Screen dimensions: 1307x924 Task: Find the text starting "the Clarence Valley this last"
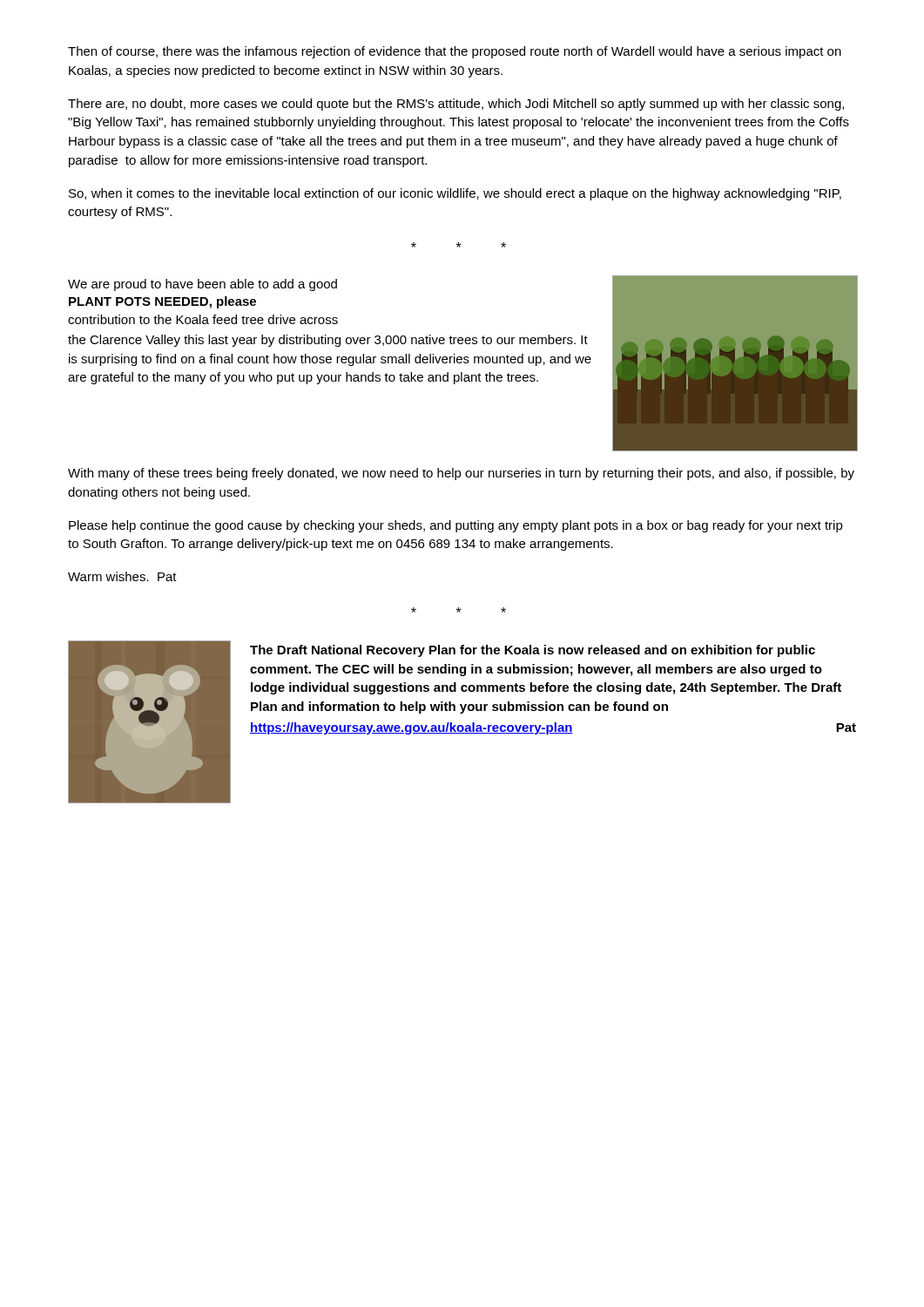point(330,358)
